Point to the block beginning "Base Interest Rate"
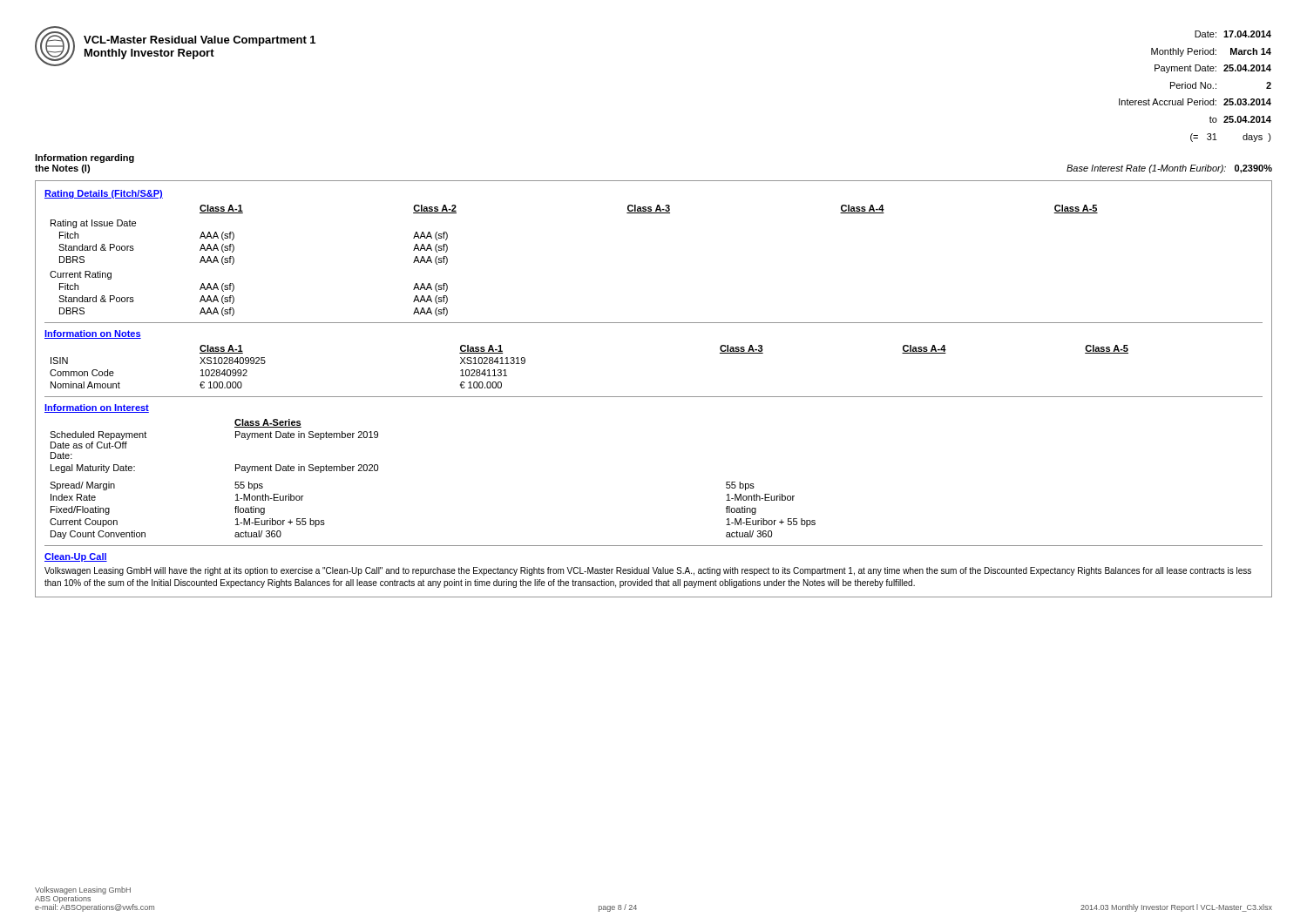Screen dimensions: 924x1307 [x=1169, y=168]
